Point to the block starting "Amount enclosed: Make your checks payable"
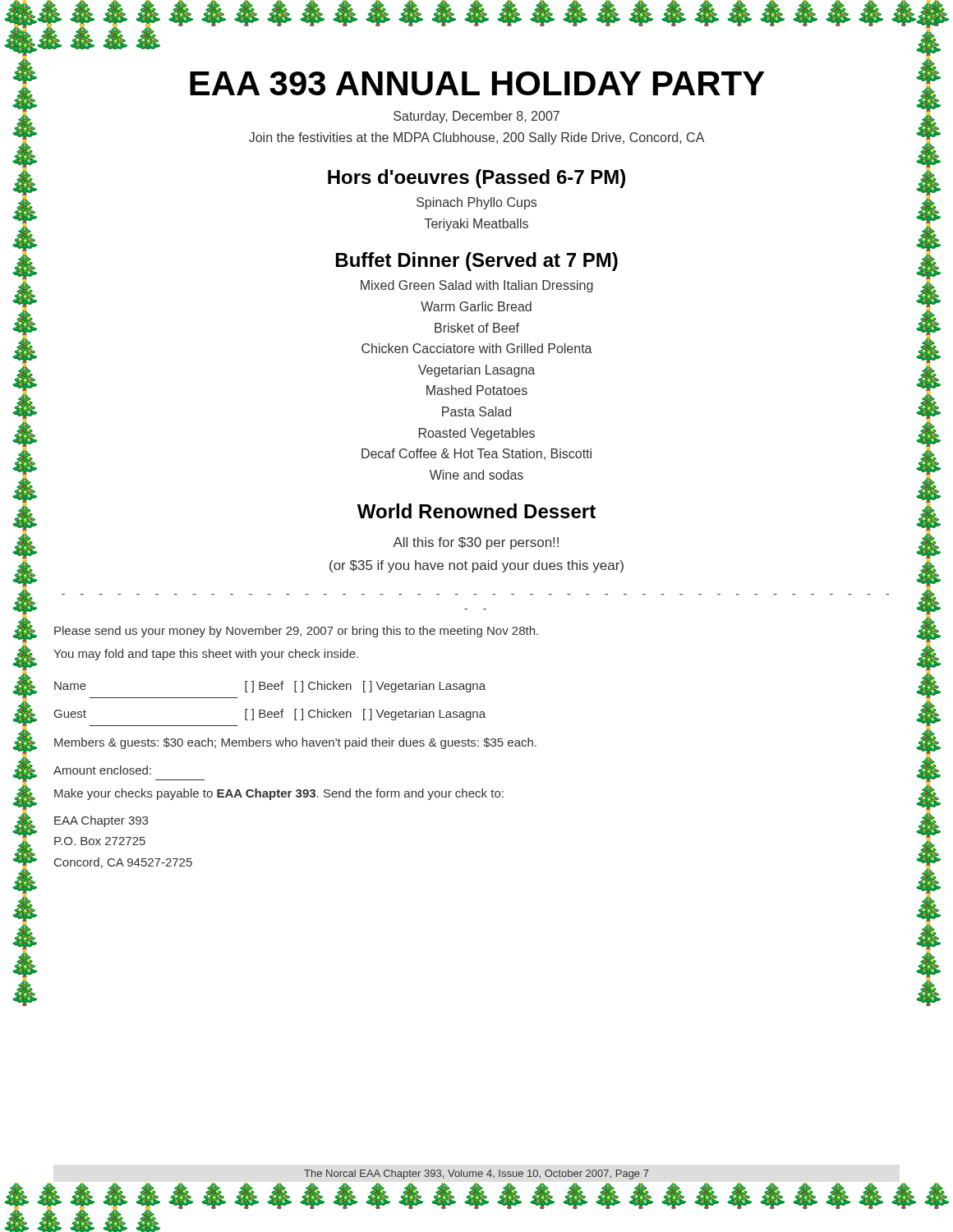Image resolution: width=953 pixels, height=1232 pixels. point(476,782)
